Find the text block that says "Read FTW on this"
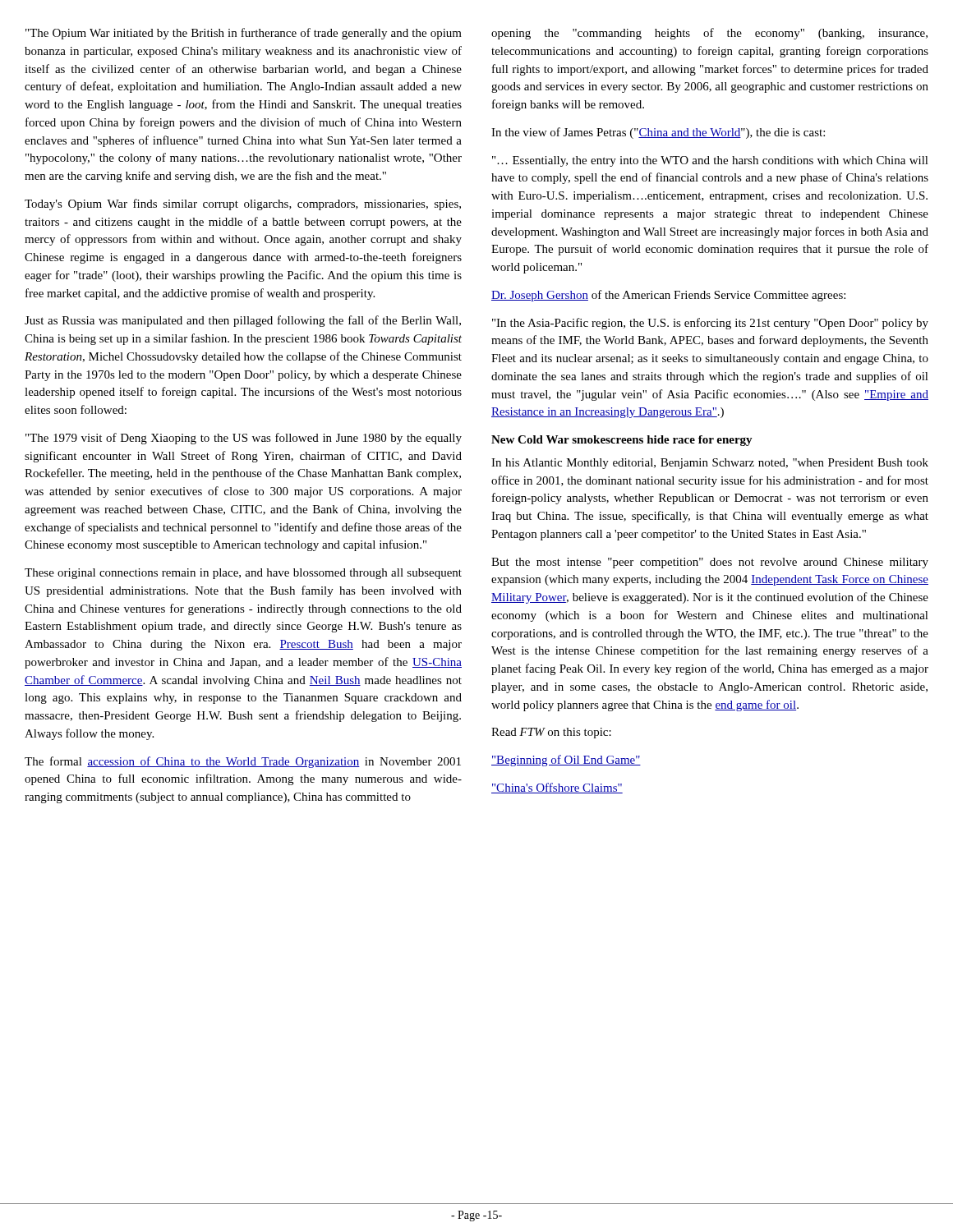Viewport: 953px width, 1232px height. [551, 733]
